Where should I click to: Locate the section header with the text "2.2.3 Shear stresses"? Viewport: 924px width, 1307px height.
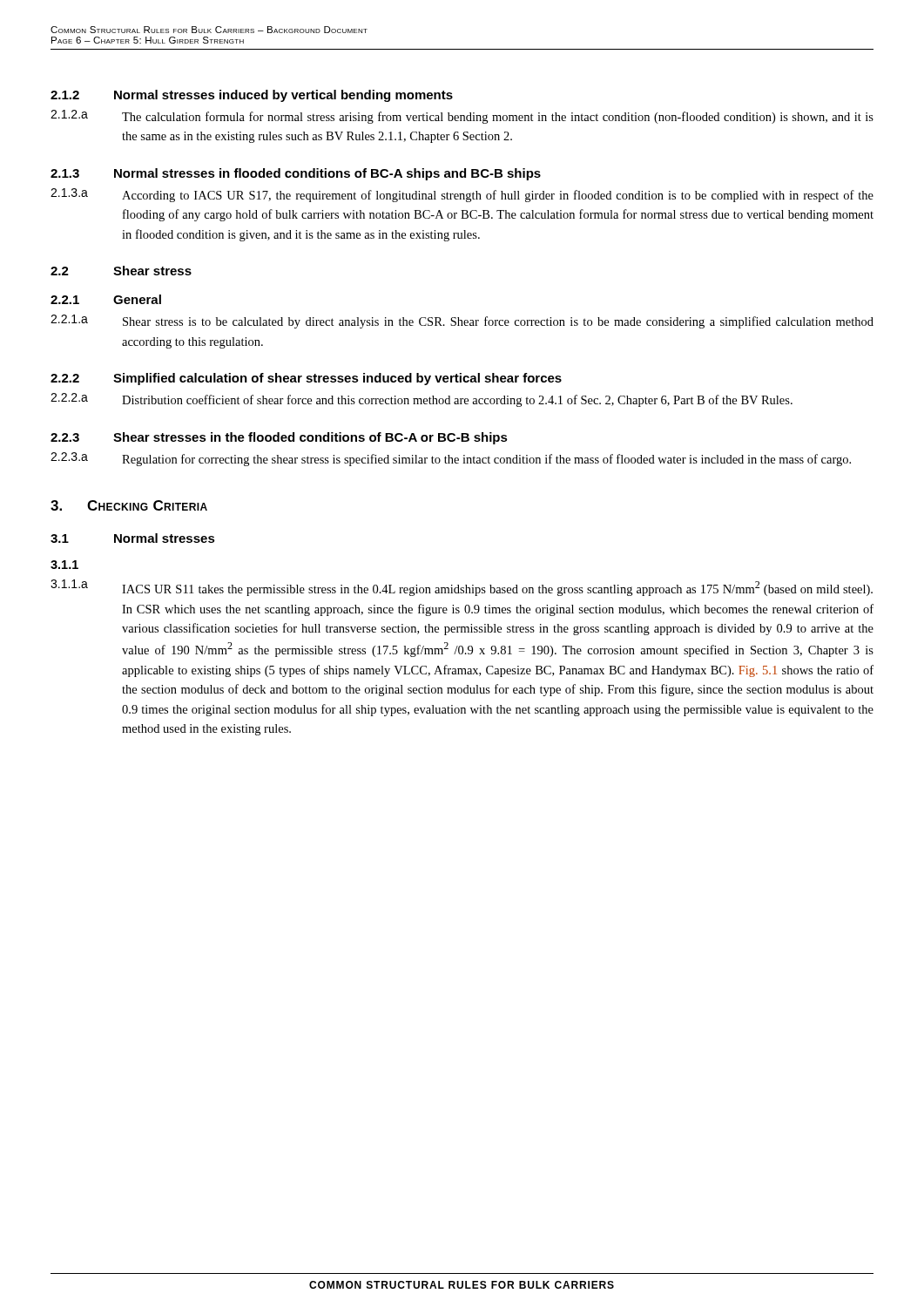point(279,437)
